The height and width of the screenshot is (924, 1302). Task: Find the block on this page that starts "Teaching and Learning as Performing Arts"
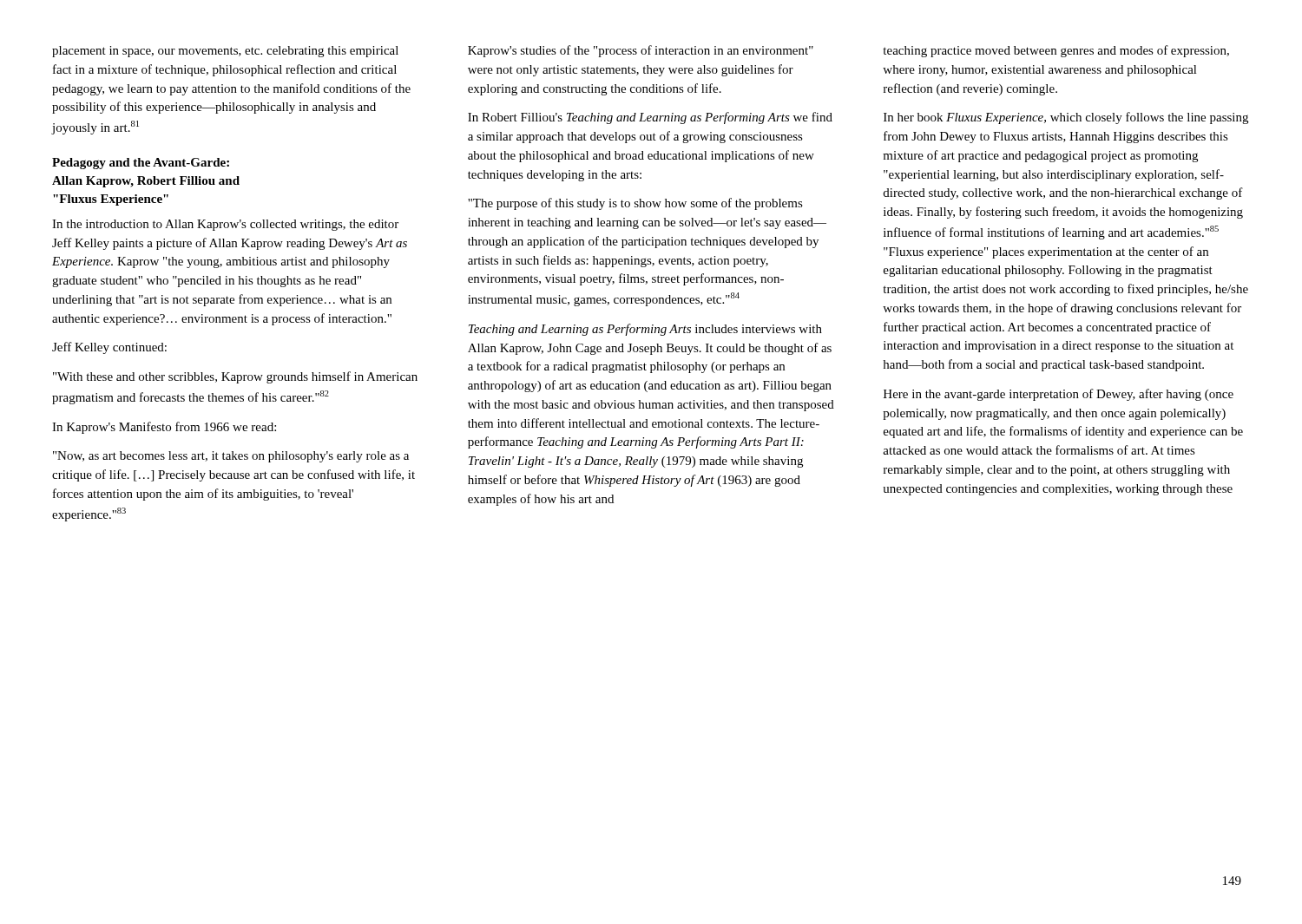pos(651,414)
